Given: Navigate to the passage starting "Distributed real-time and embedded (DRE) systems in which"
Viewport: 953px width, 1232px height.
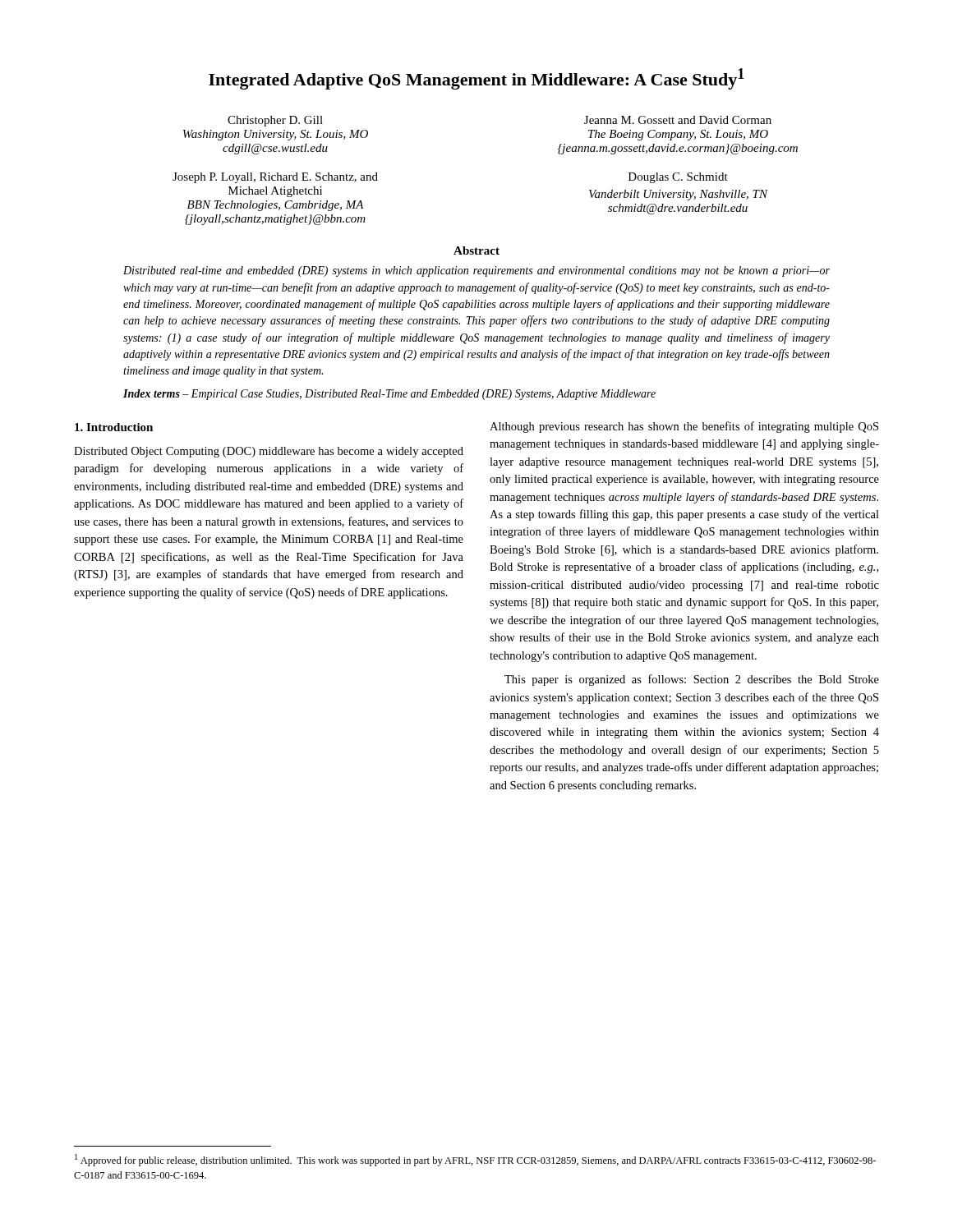Looking at the screenshot, I should point(476,321).
